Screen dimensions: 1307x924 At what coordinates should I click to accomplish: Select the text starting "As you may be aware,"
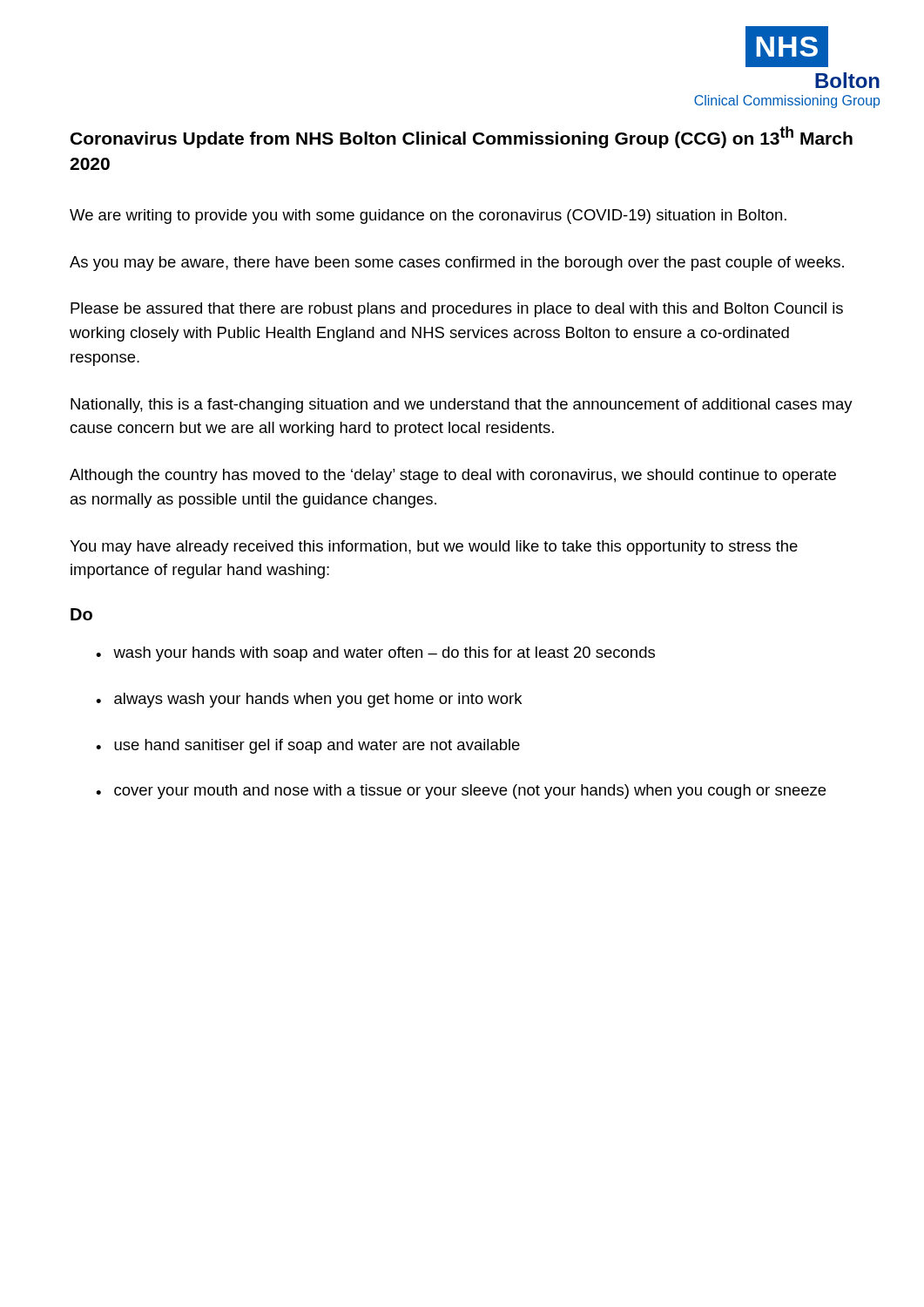pyautogui.click(x=457, y=261)
